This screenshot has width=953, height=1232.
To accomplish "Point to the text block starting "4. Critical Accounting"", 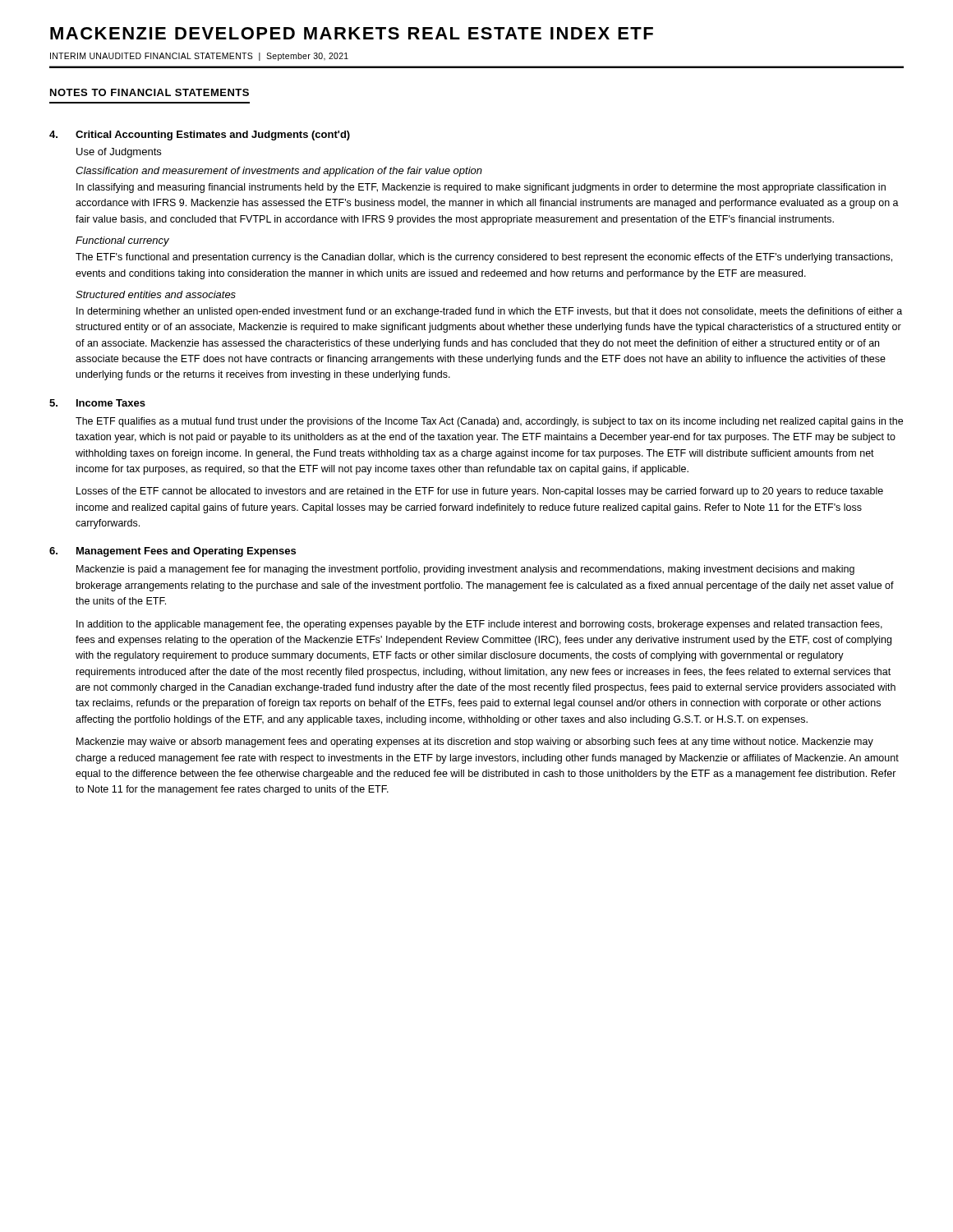I will point(200,136).
